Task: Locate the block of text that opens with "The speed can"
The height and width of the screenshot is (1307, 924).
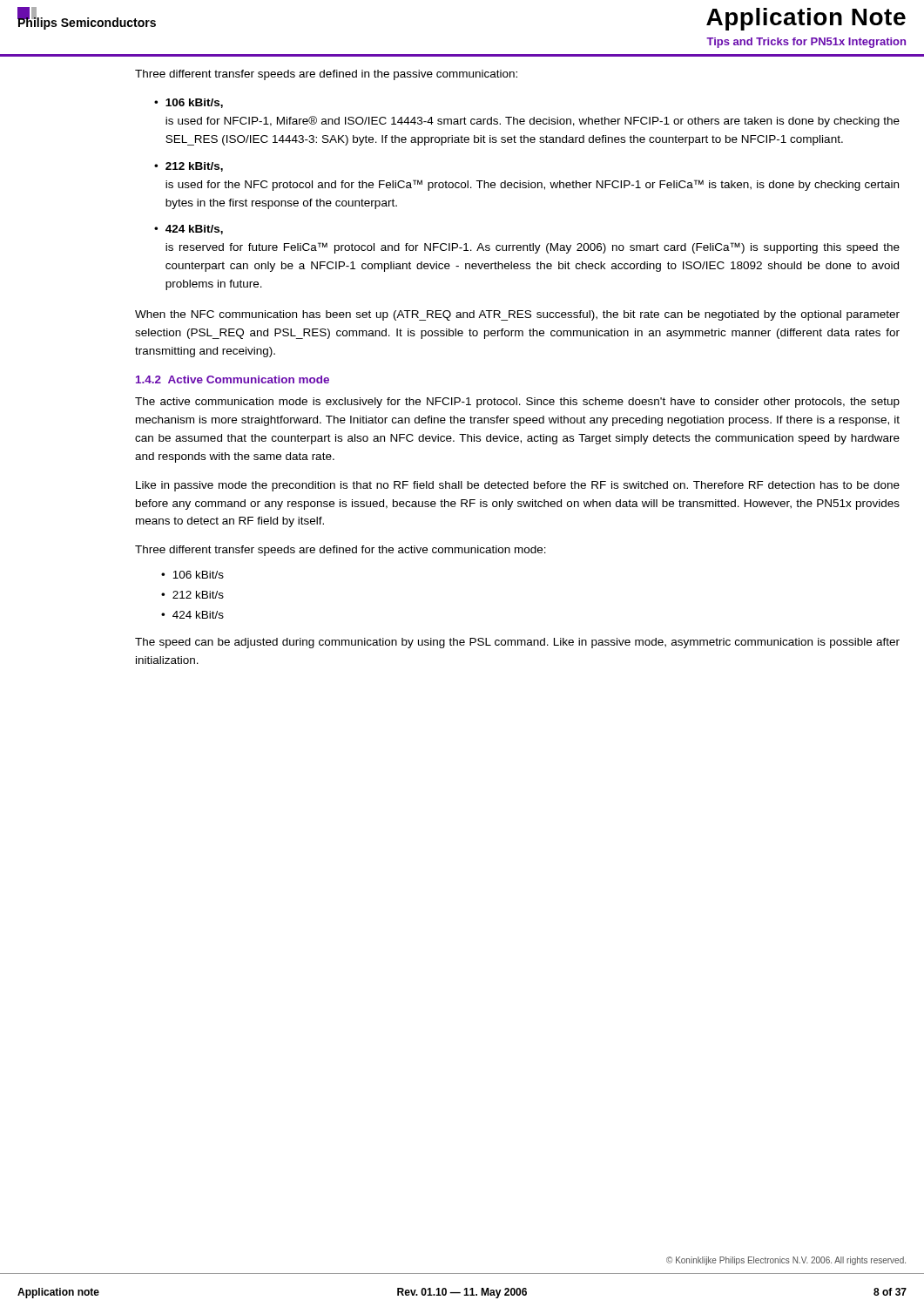Action: pyautogui.click(x=517, y=652)
